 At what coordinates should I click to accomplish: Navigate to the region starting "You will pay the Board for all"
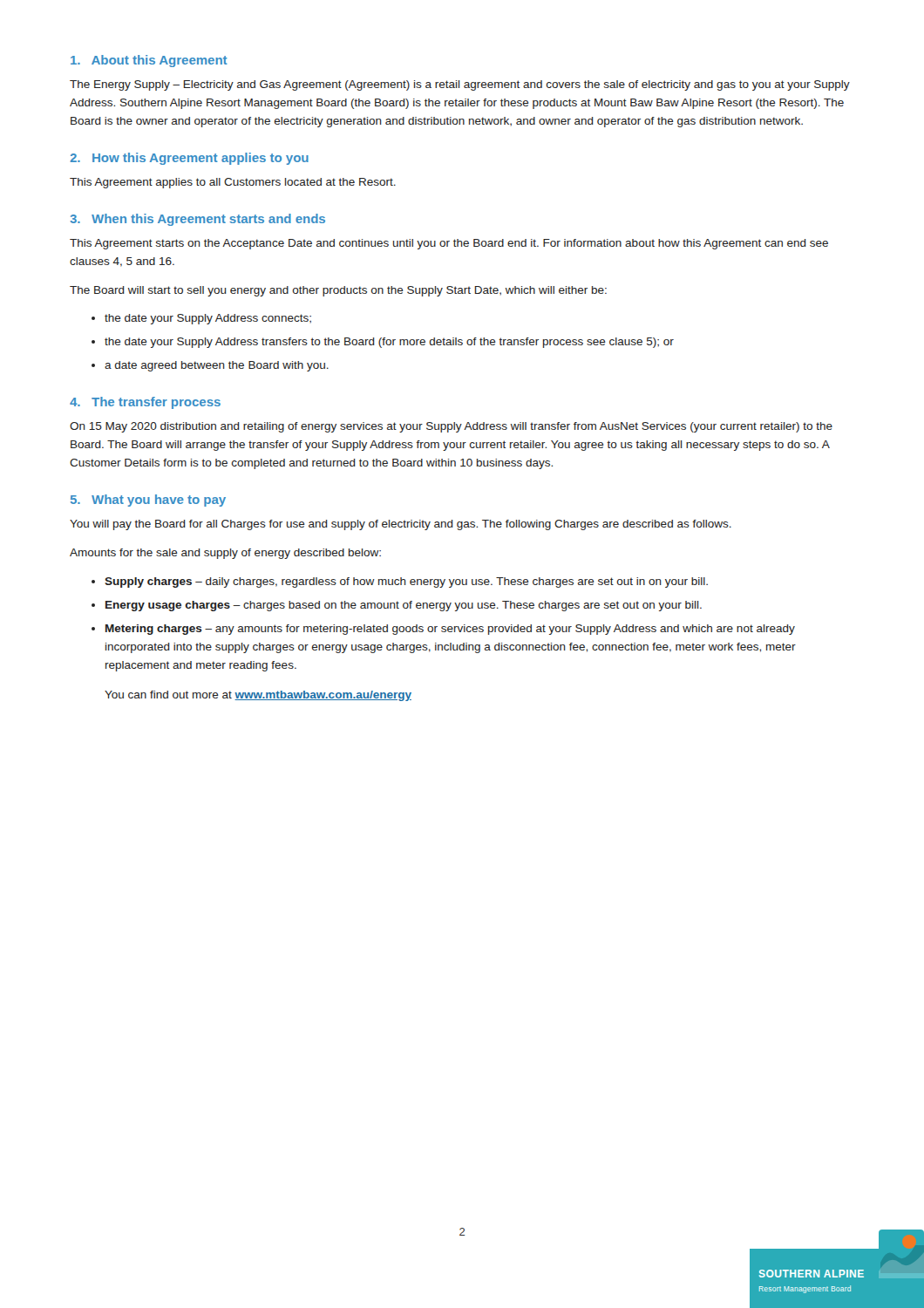pyautogui.click(x=462, y=524)
